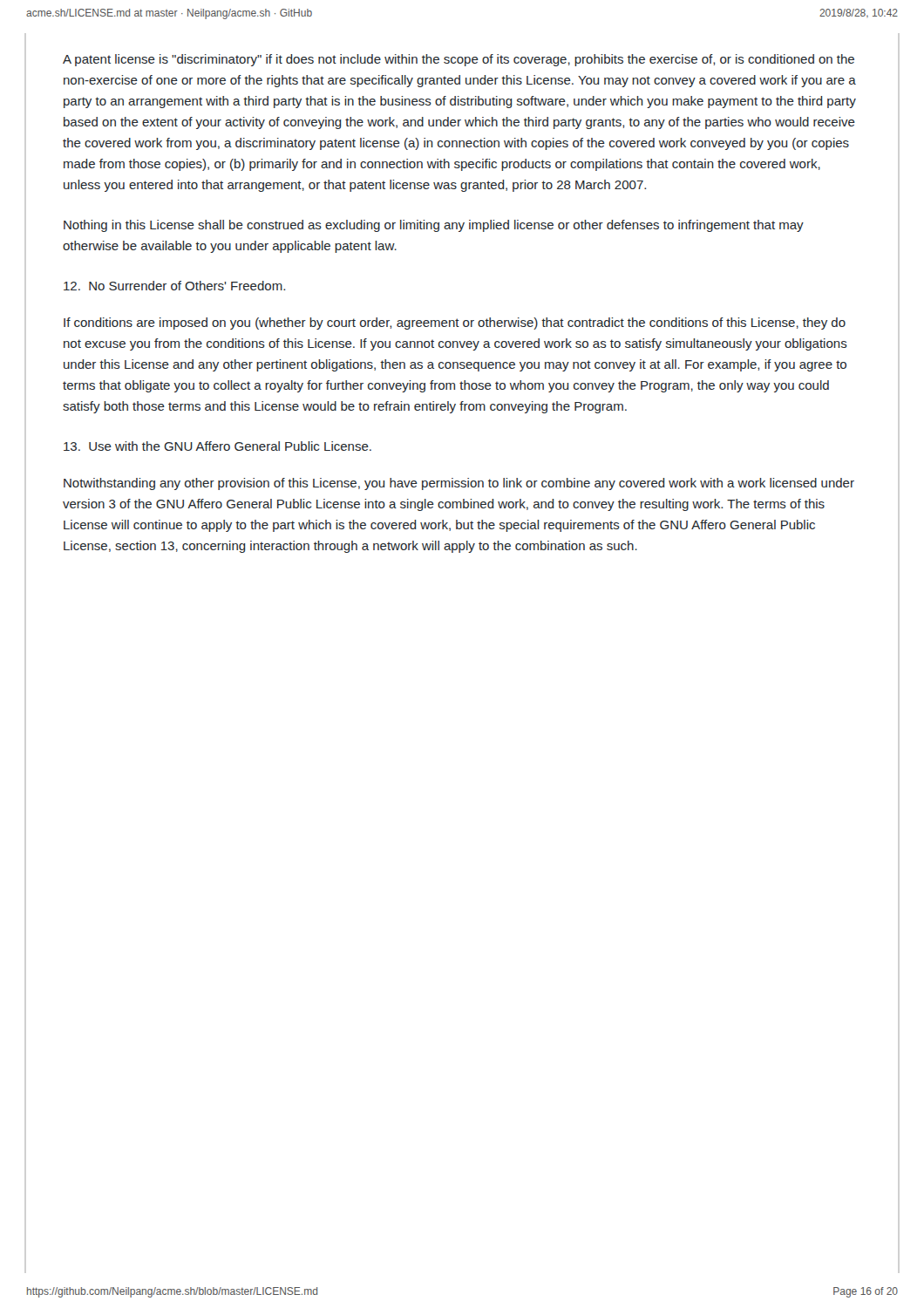Select the text block that reads "A patent license is "discriminatory" if it does"
The height and width of the screenshot is (1308, 924).
click(x=459, y=122)
